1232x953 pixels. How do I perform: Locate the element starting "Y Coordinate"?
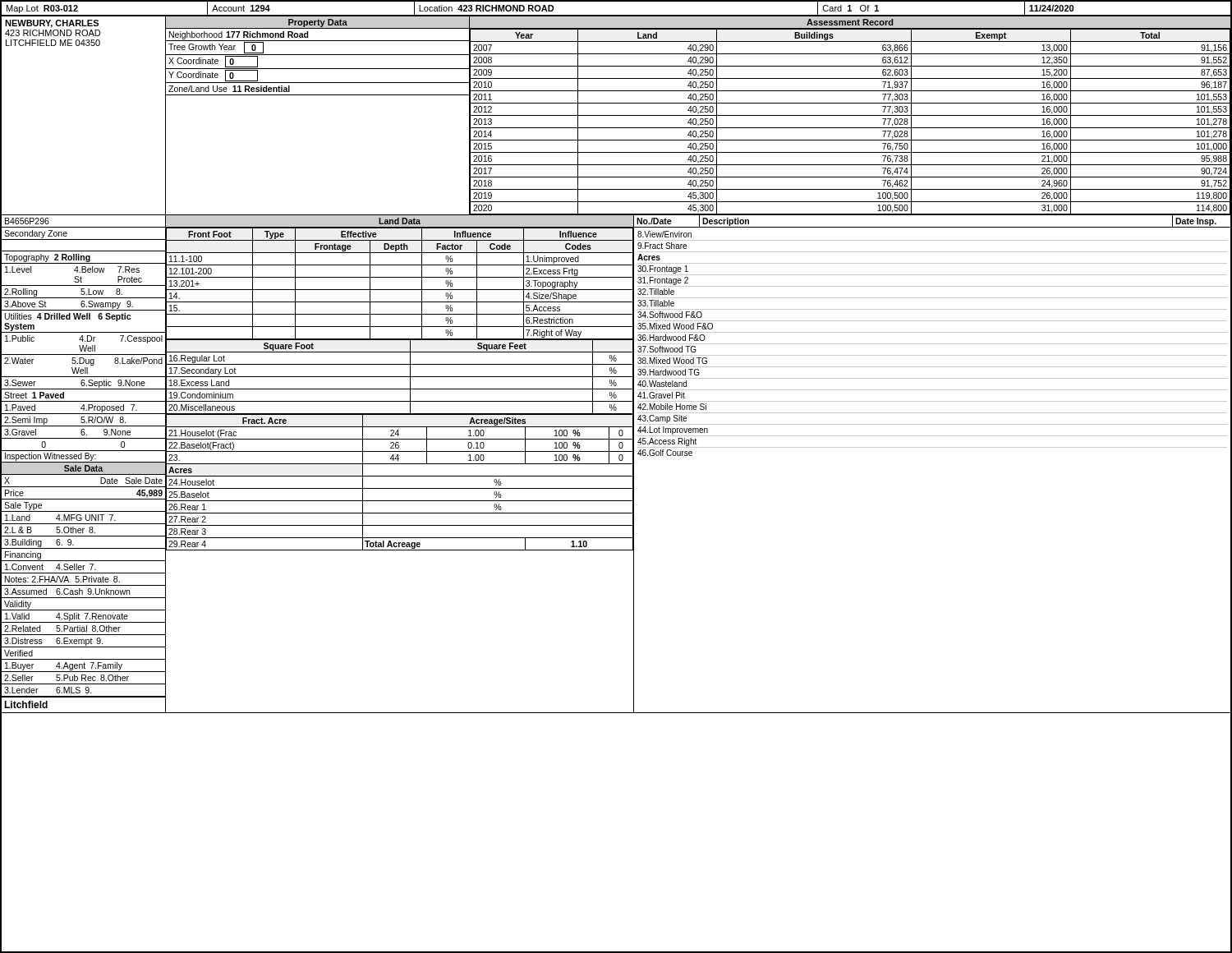(193, 75)
